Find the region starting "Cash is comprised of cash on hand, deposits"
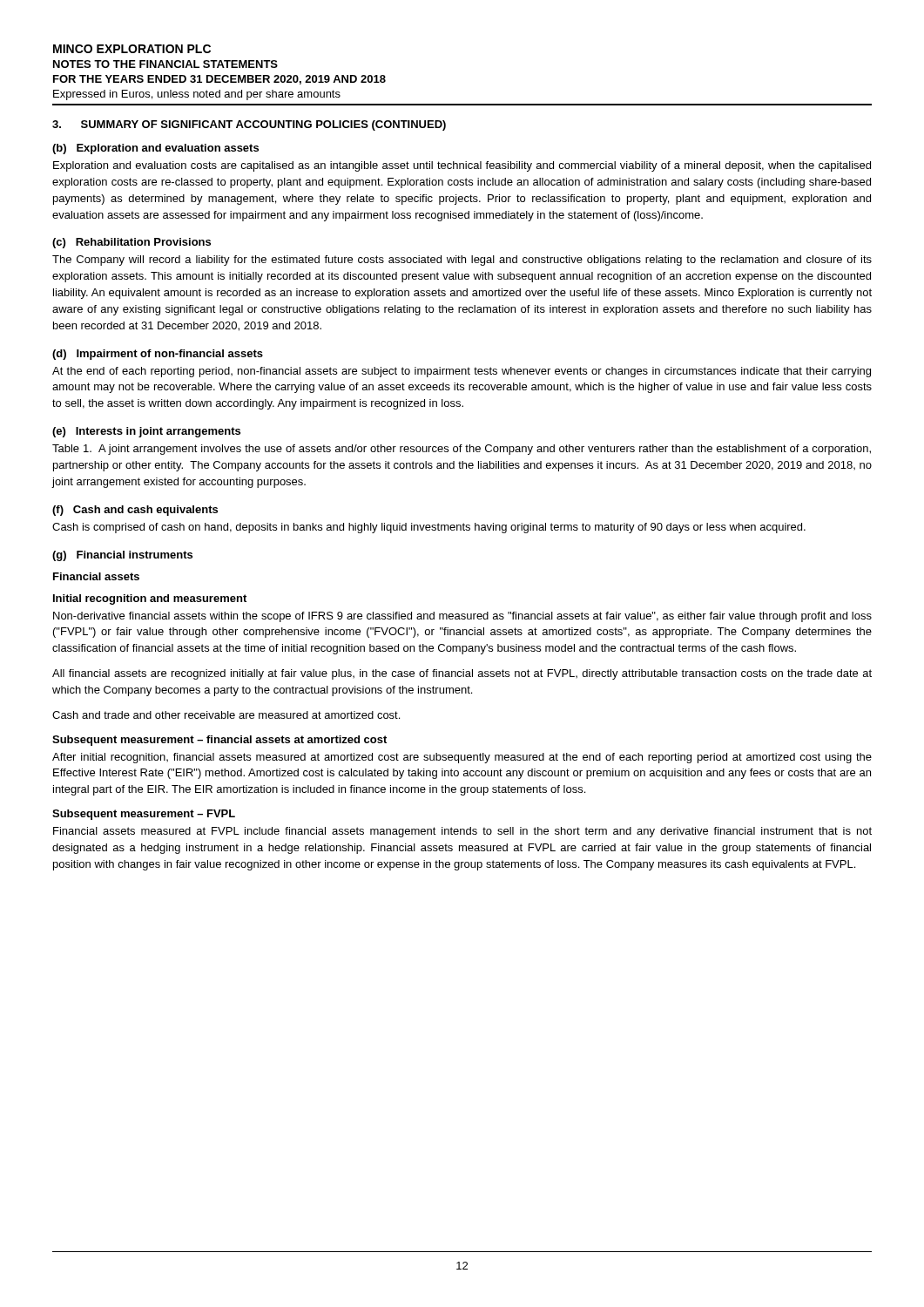Viewport: 924px width, 1307px height. click(462, 527)
